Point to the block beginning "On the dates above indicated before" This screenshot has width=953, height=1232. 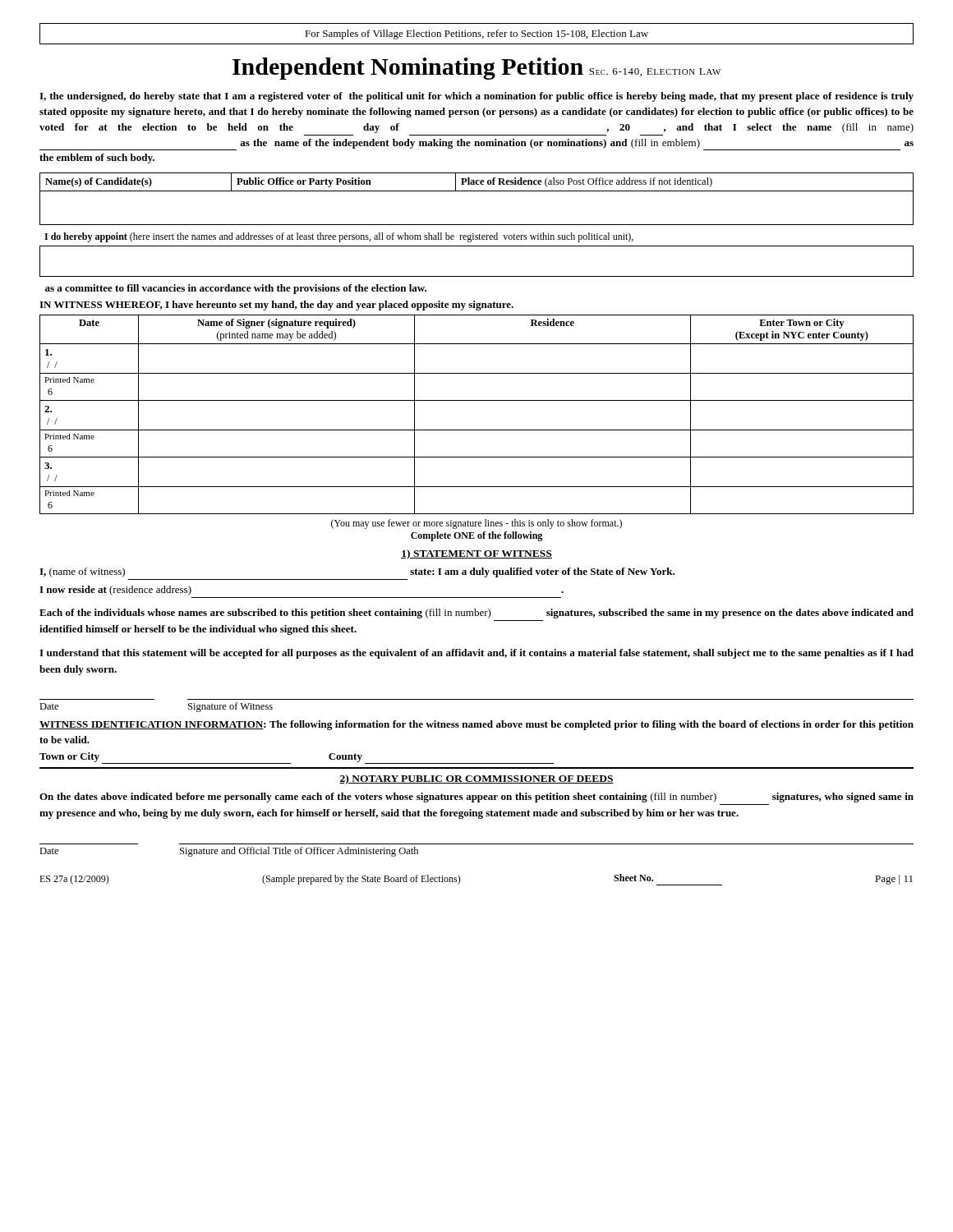coord(476,805)
